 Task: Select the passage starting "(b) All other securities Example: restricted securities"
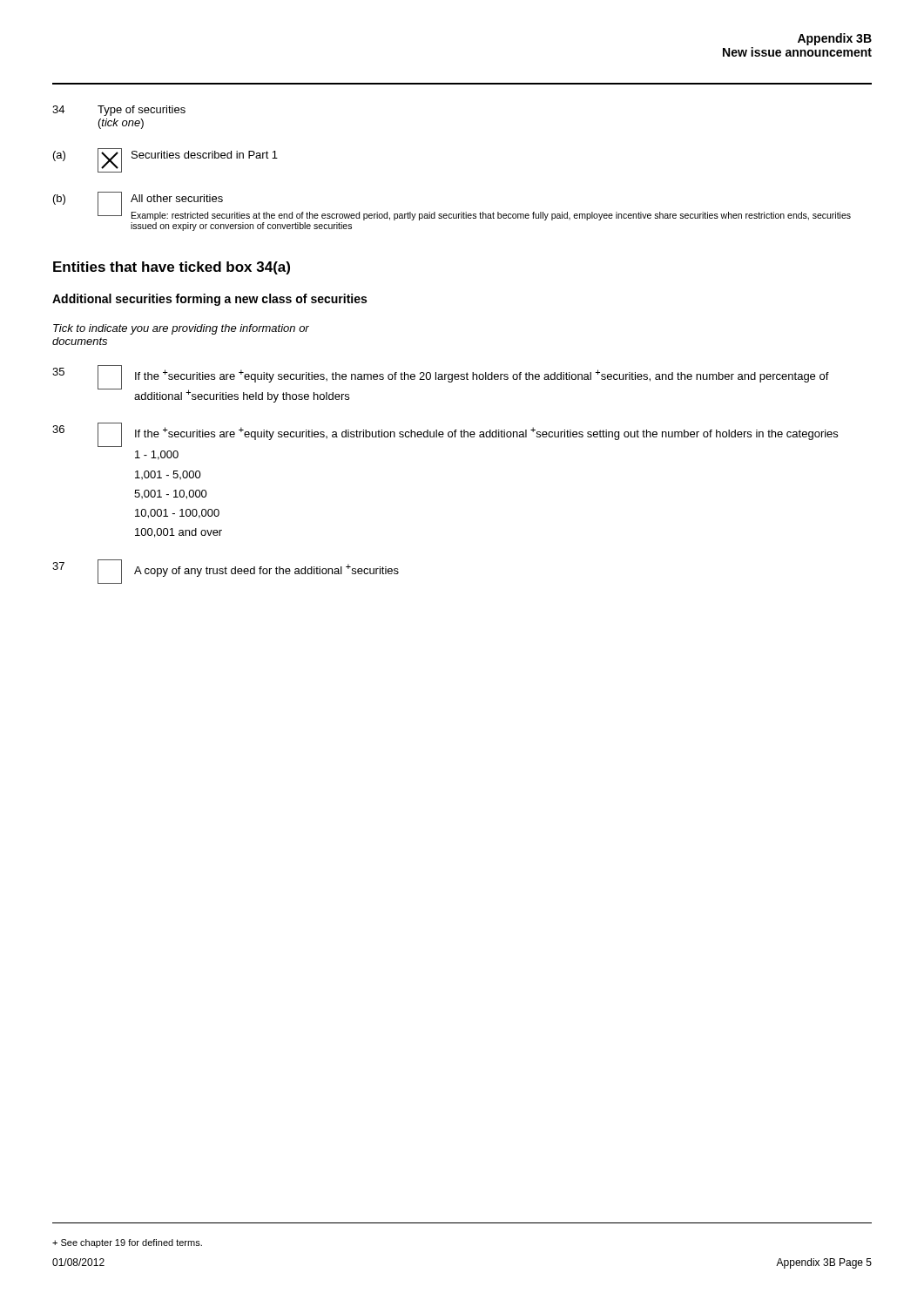click(462, 211)
